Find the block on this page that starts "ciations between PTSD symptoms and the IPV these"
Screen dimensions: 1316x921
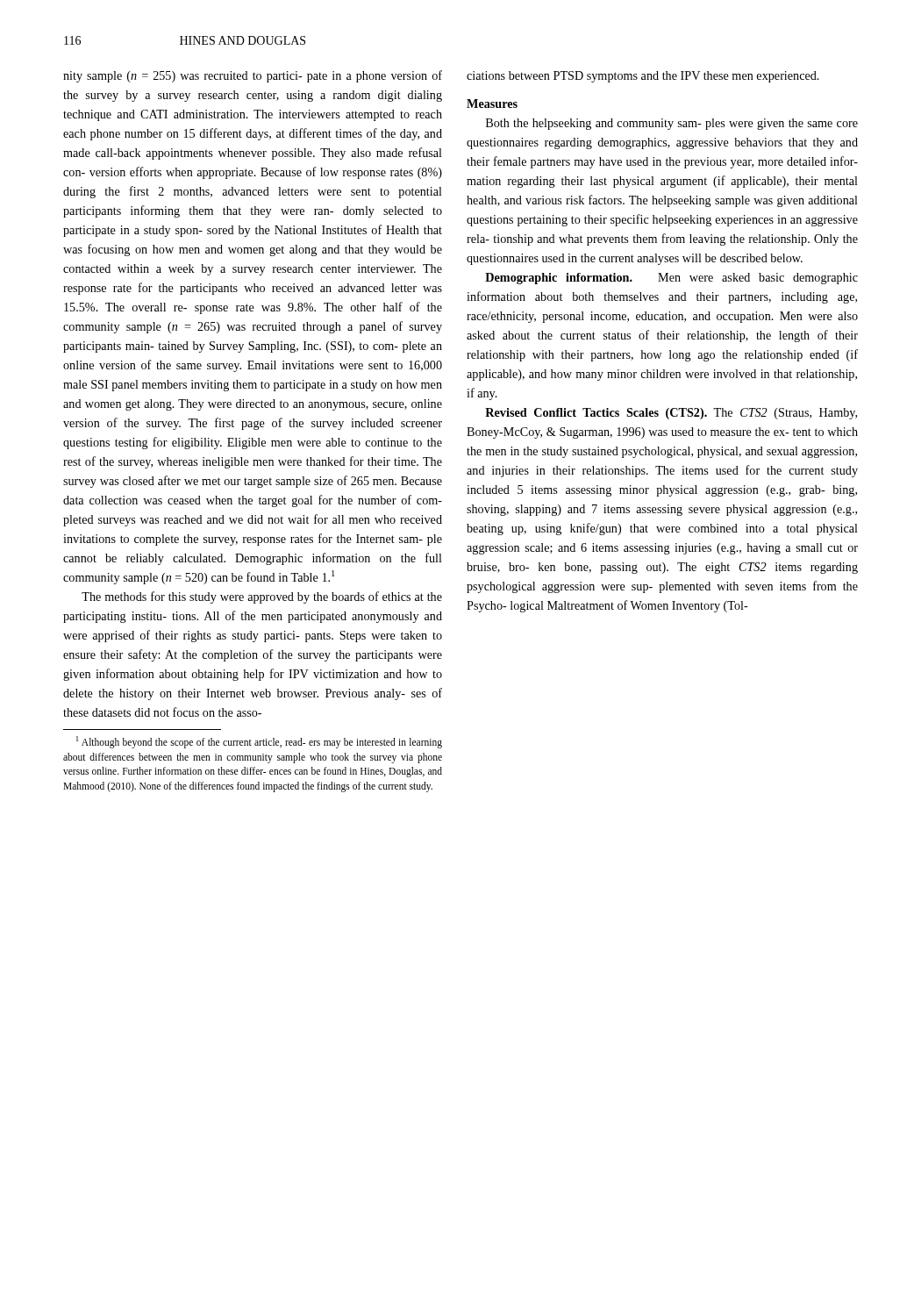(x=662, y=75)
